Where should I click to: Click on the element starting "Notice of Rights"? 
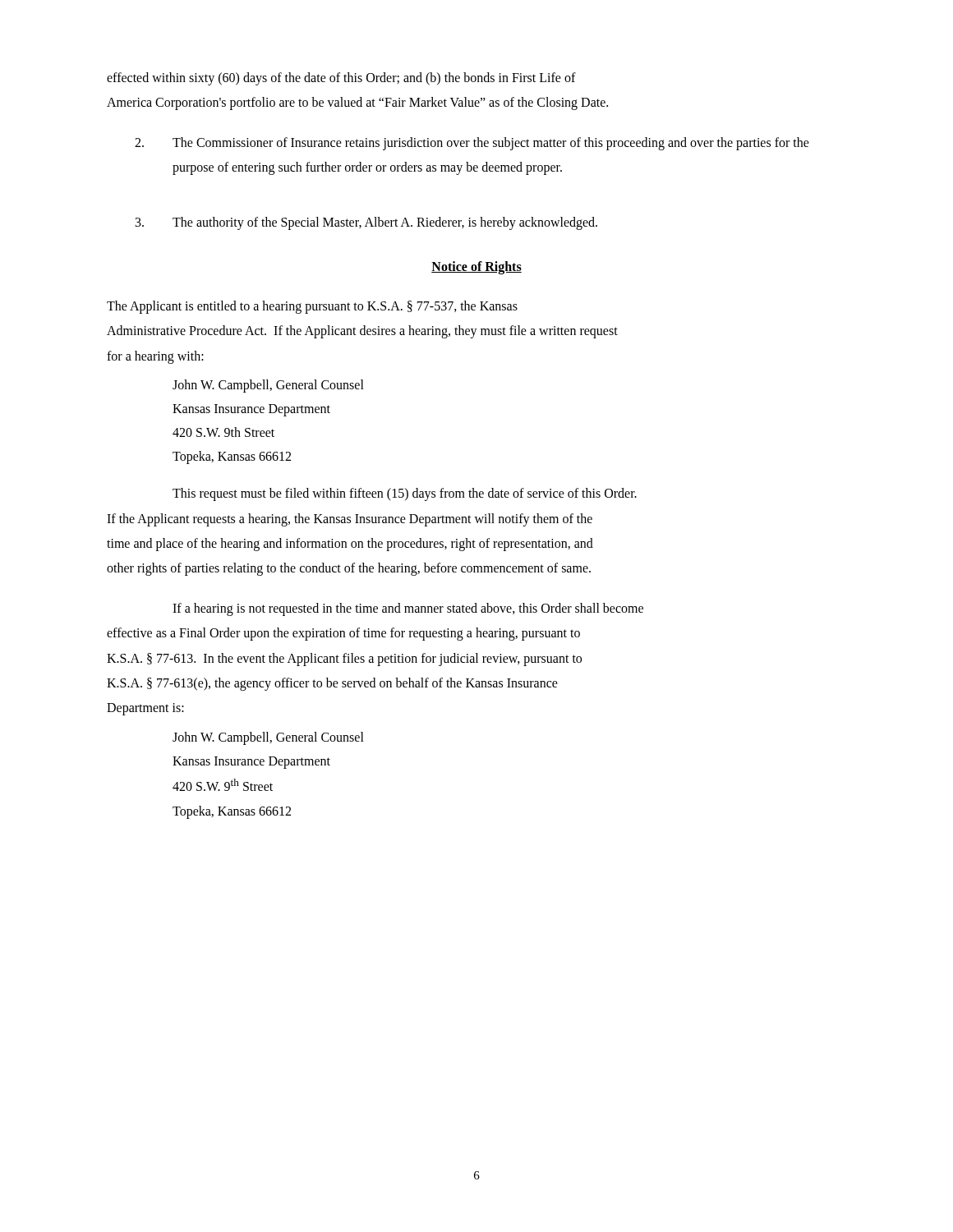pyautogui.click(x=476, y=266)
